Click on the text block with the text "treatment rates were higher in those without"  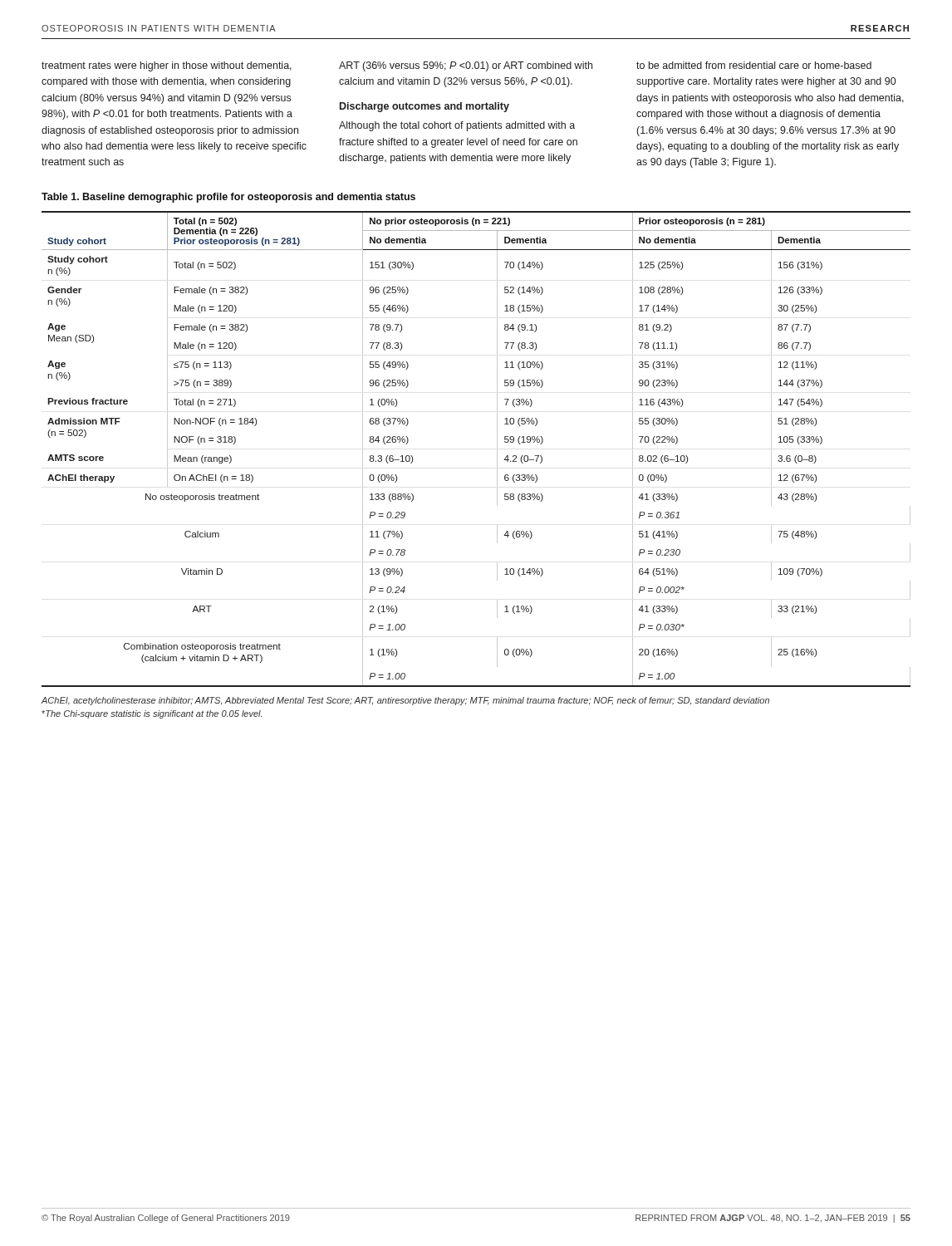coord(174,114)
